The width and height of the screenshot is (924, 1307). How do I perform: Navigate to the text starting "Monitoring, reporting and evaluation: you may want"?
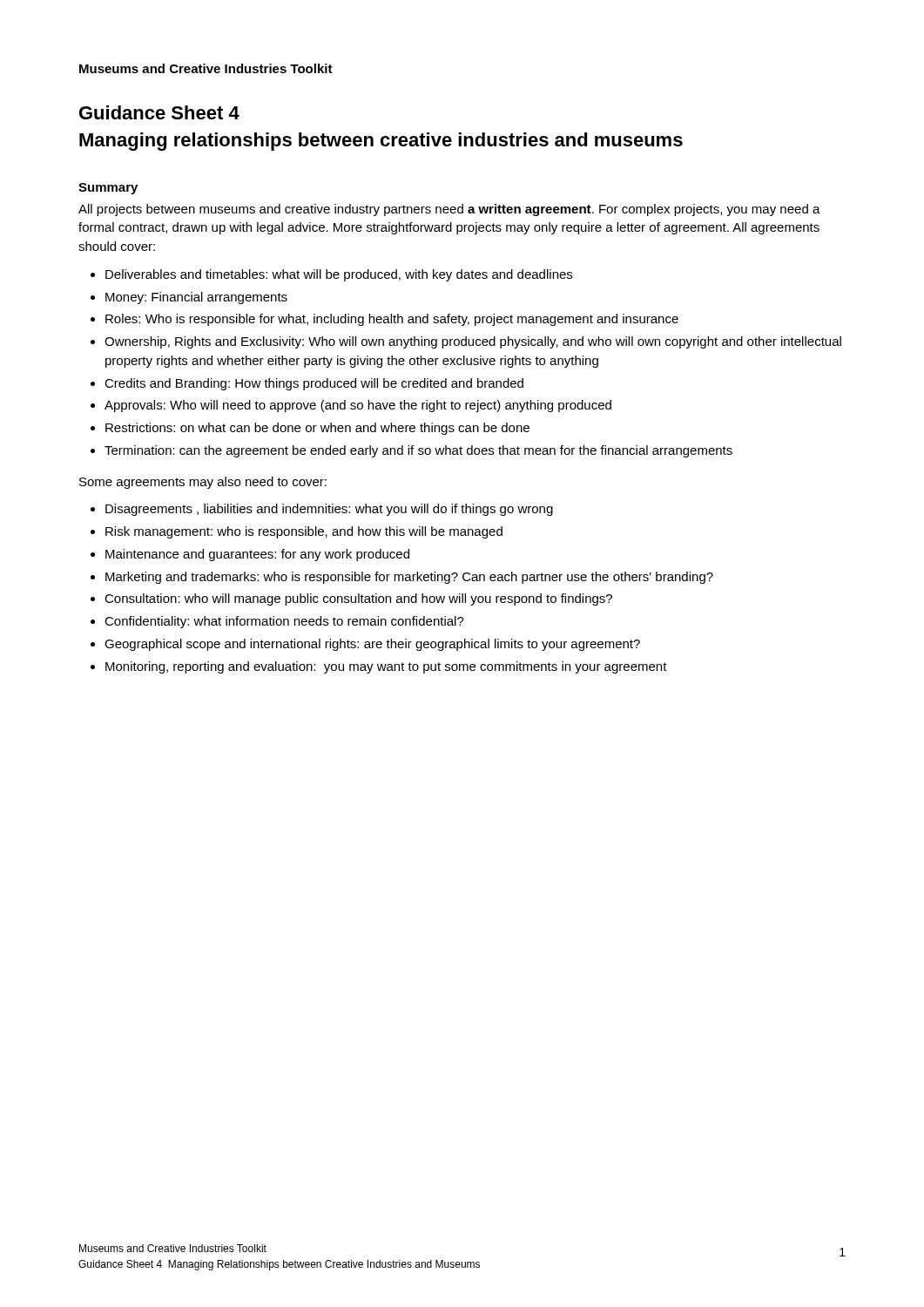(385, 666)
